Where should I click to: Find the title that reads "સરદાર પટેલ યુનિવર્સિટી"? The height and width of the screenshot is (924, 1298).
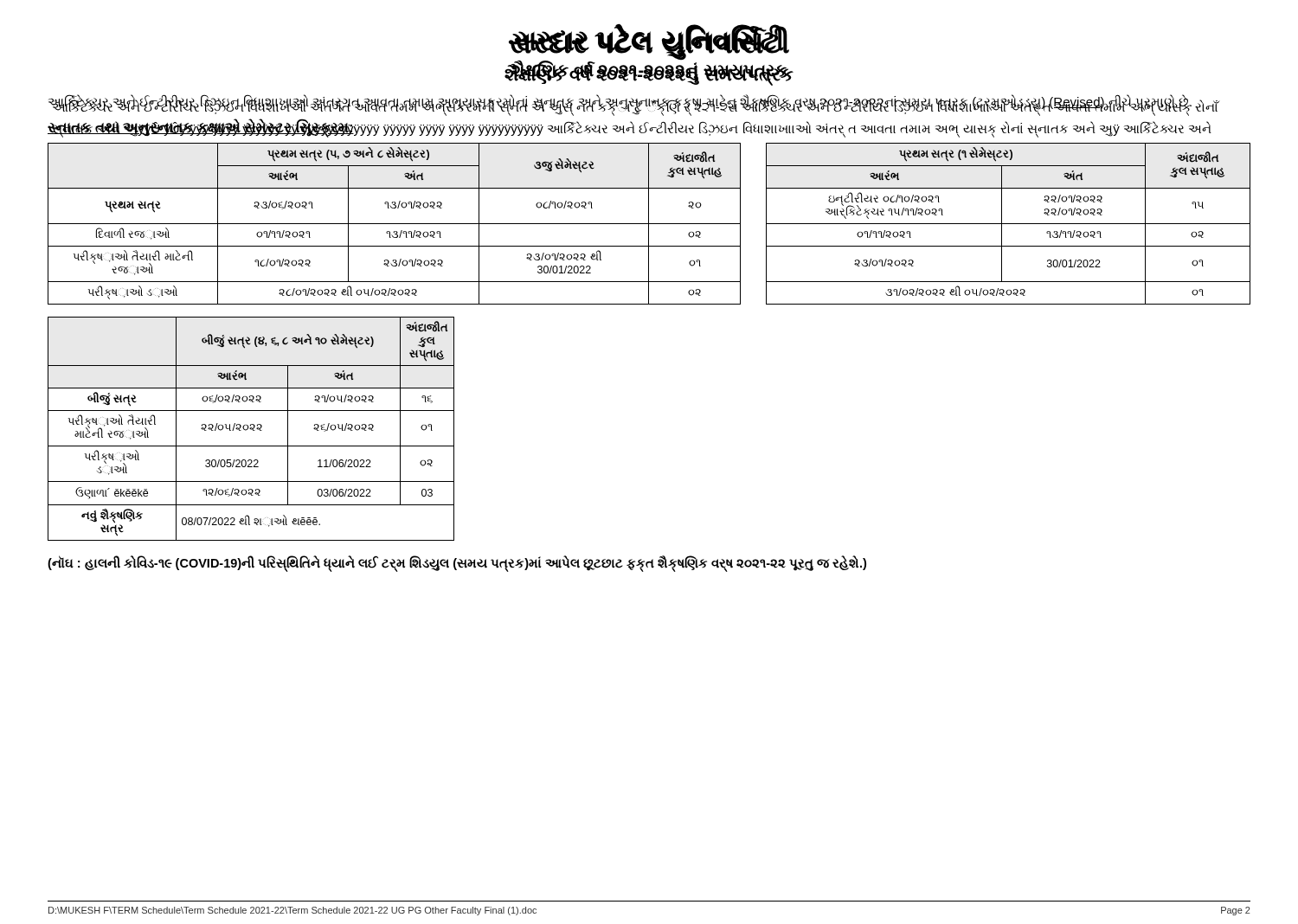tap(649, 40)
